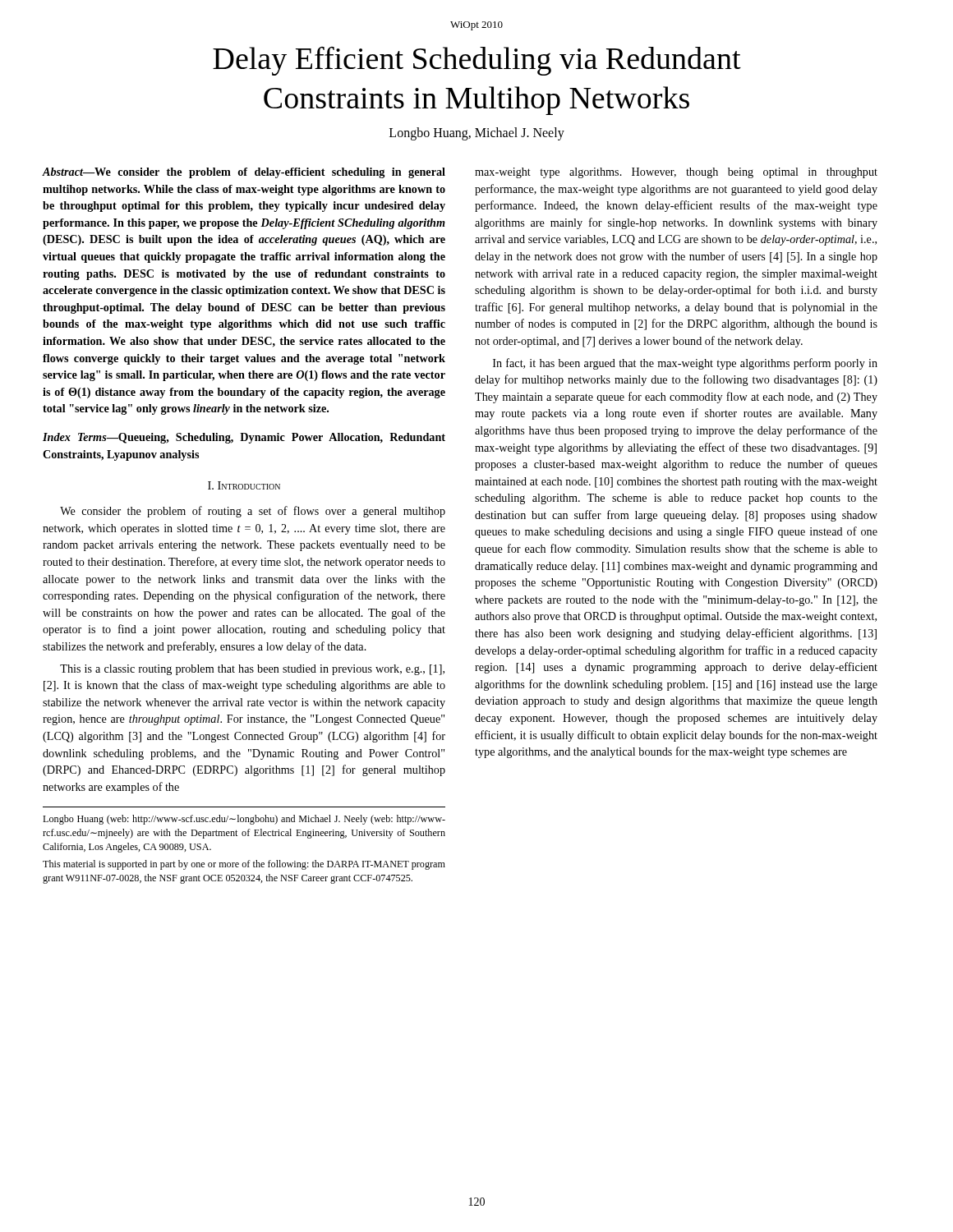Select the text starting "Index Terms—Queueing, Scheduling, Dynamic Power Allocation,"

[244, 446]
